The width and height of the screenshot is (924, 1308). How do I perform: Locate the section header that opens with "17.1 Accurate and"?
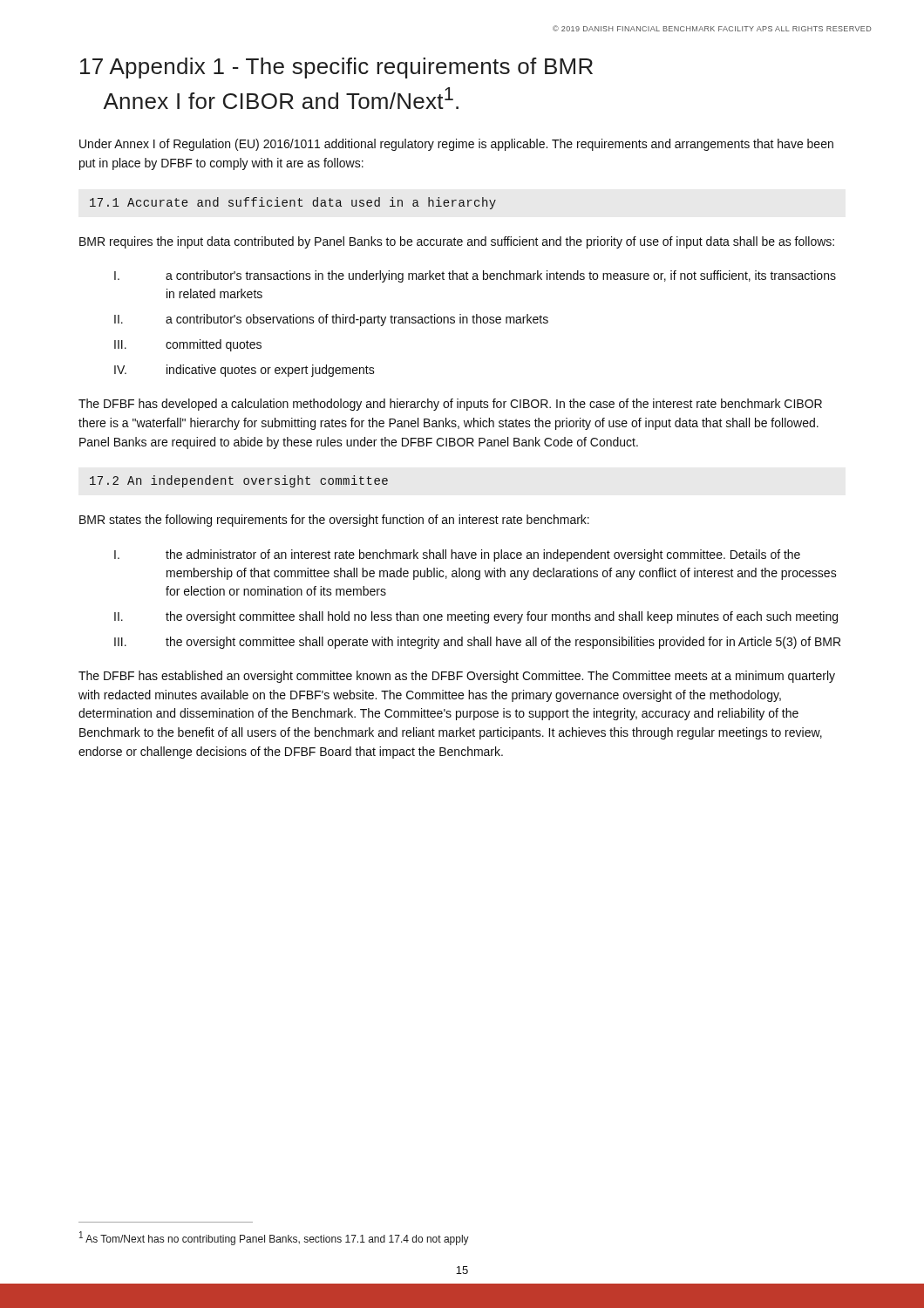462,203
